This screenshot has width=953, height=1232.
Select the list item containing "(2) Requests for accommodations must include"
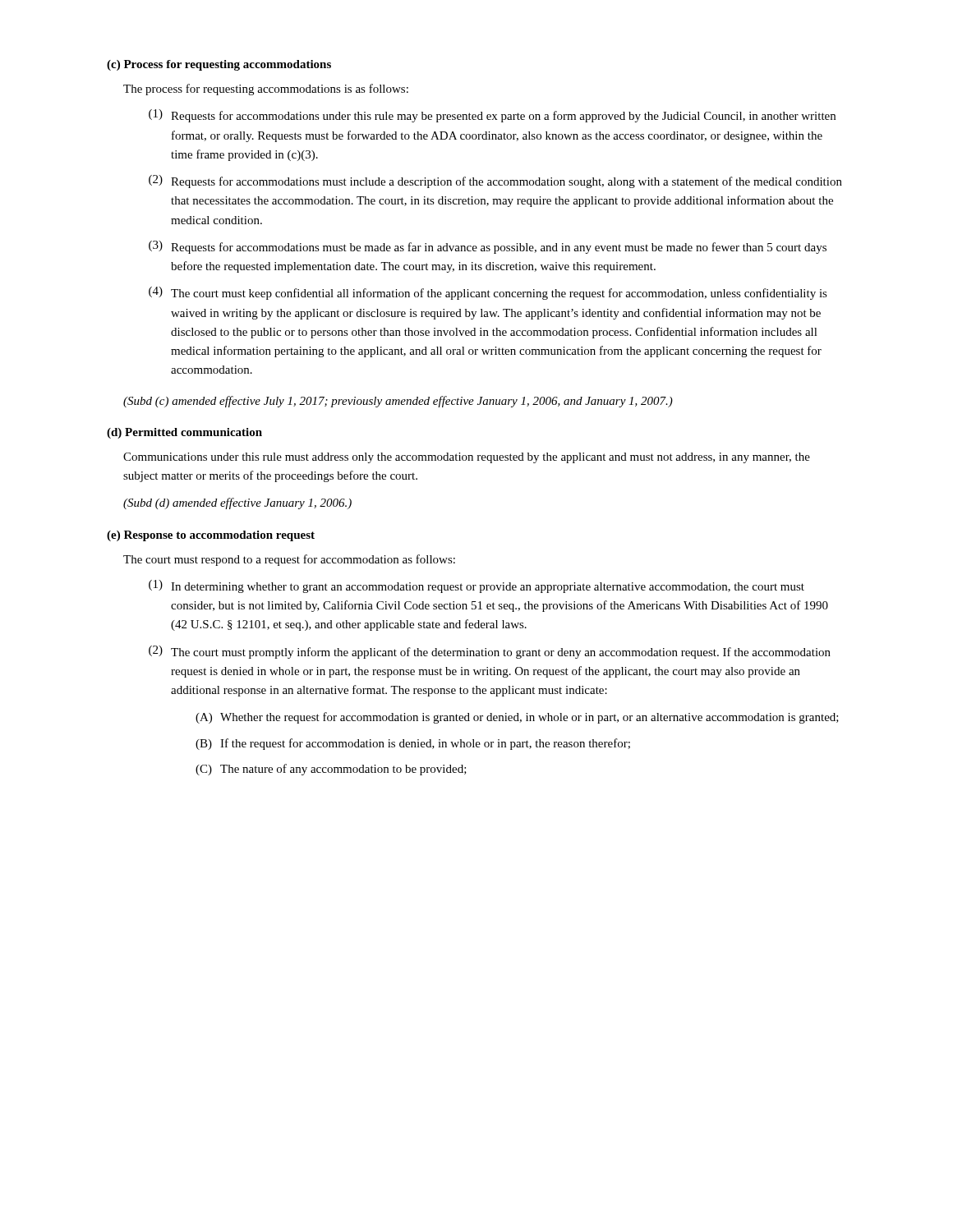(x=493, y=201)
